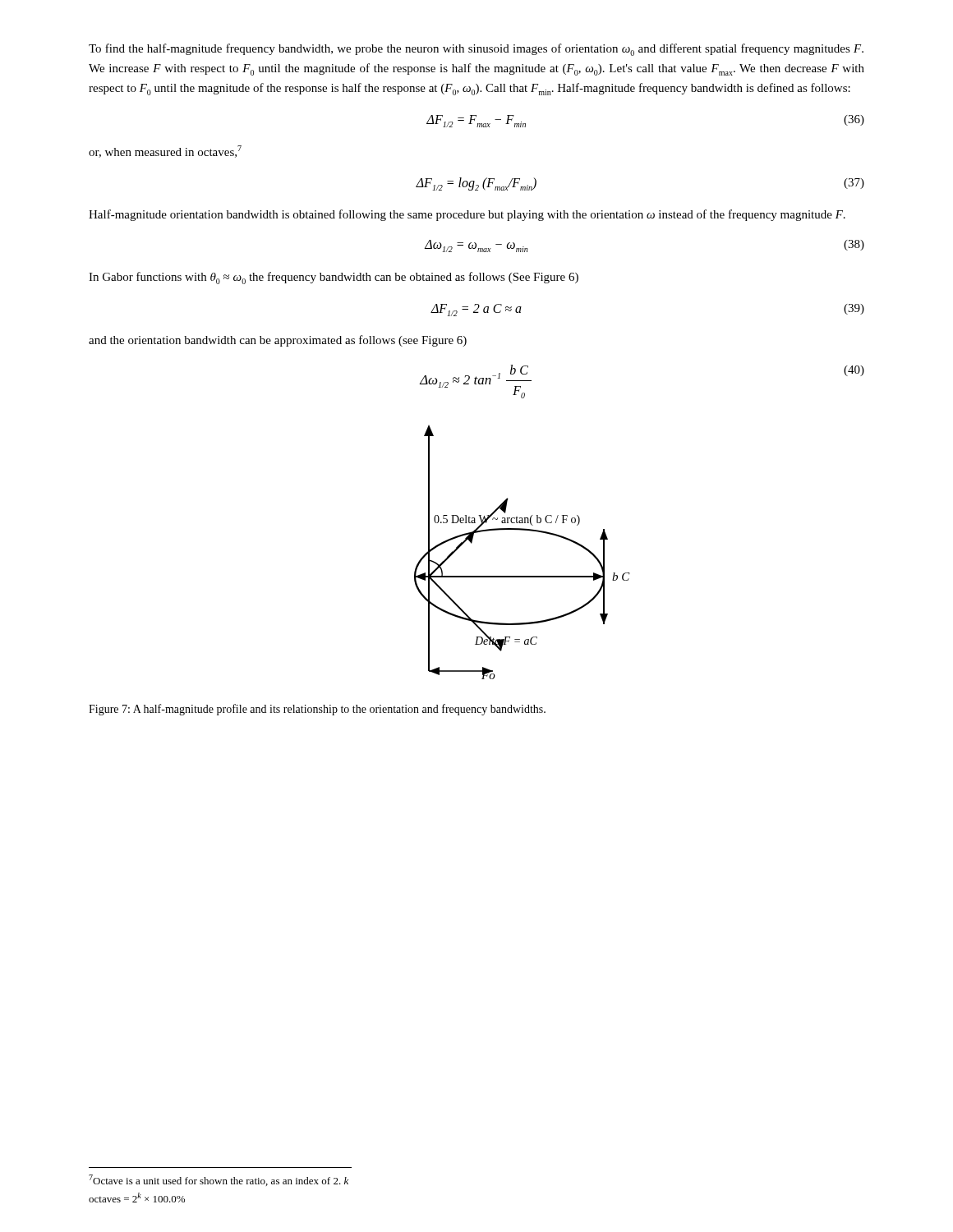
Task: Point to the formula beginning "ΔF1/2 = 2 a C ≈"
Action: tap(476, 310)
